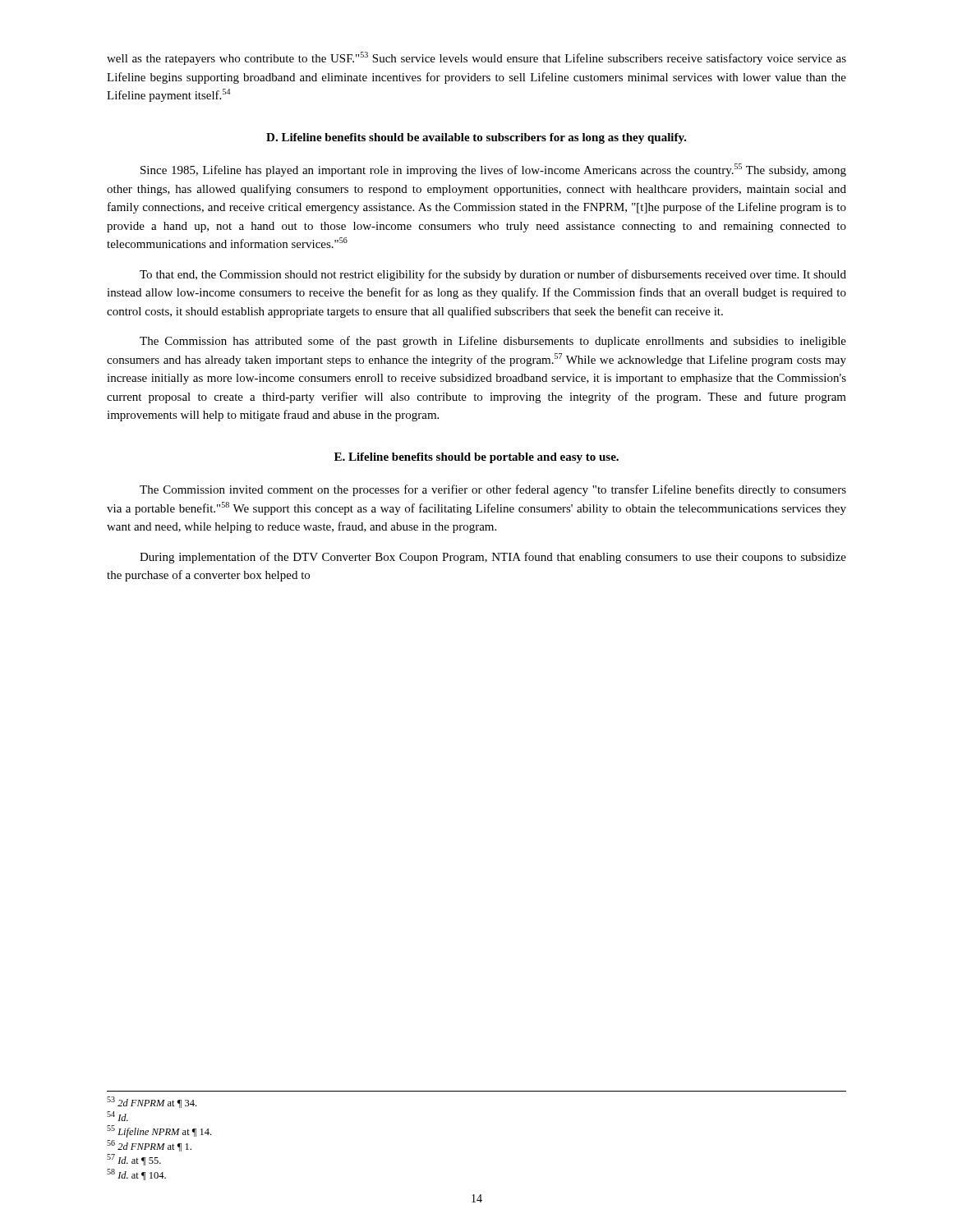Select the text block containing "The Commission has attributed some of the"
The height and width of the screenshot is (1232, 953).
point(476,378)
